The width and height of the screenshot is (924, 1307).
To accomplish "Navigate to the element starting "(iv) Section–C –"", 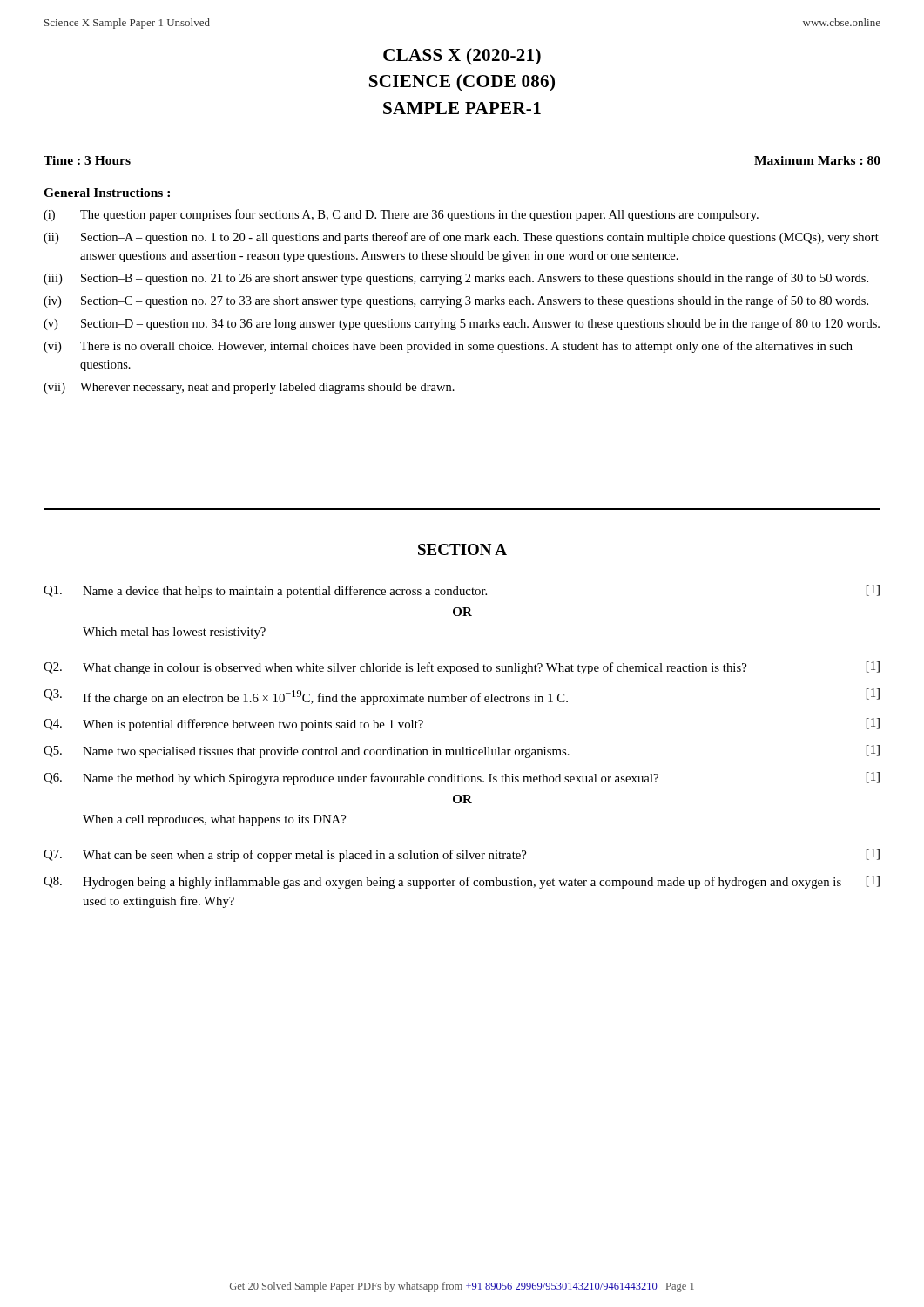I will (x=462, y=301).
